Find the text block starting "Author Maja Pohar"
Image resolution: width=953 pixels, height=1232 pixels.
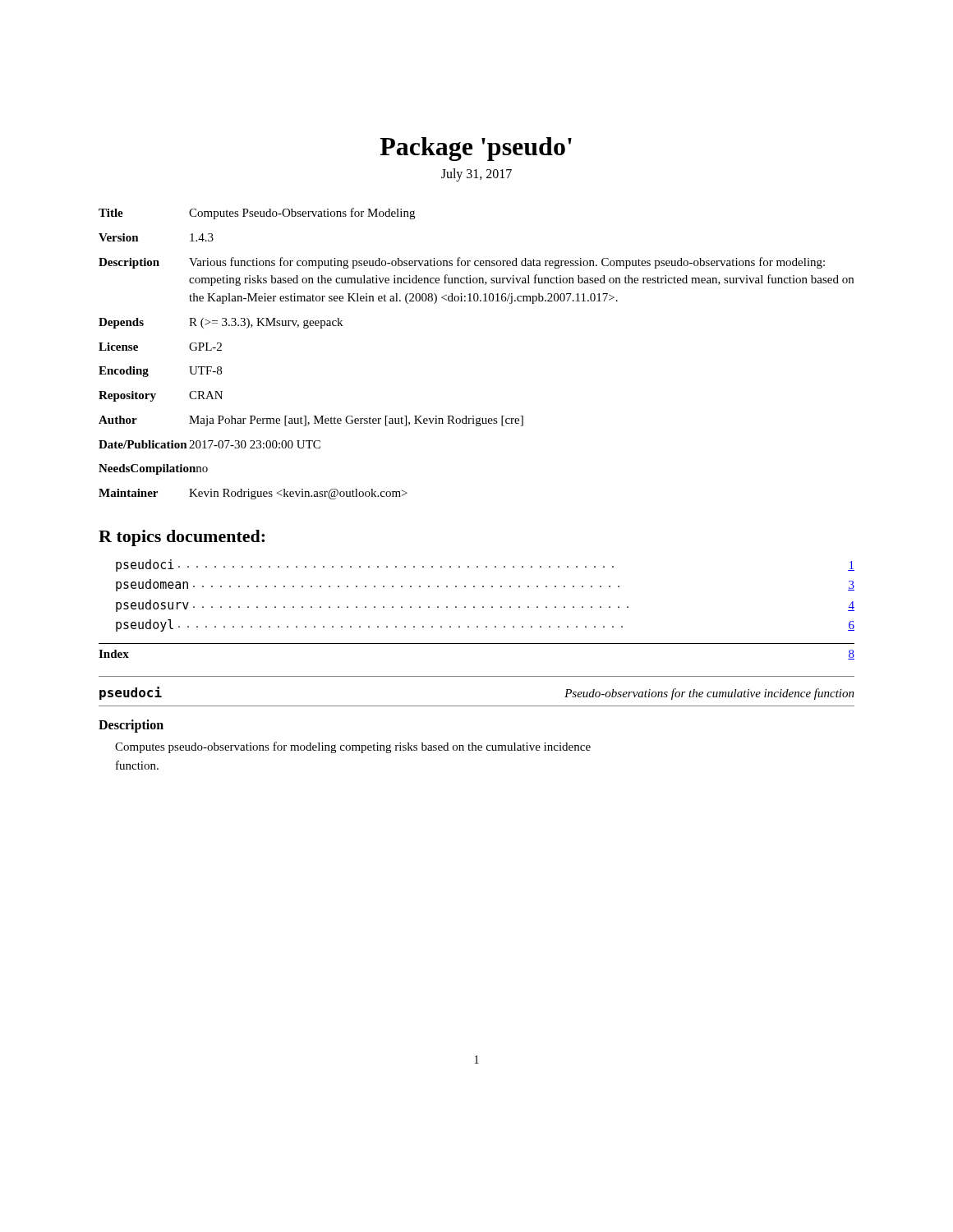coord(476,420)
